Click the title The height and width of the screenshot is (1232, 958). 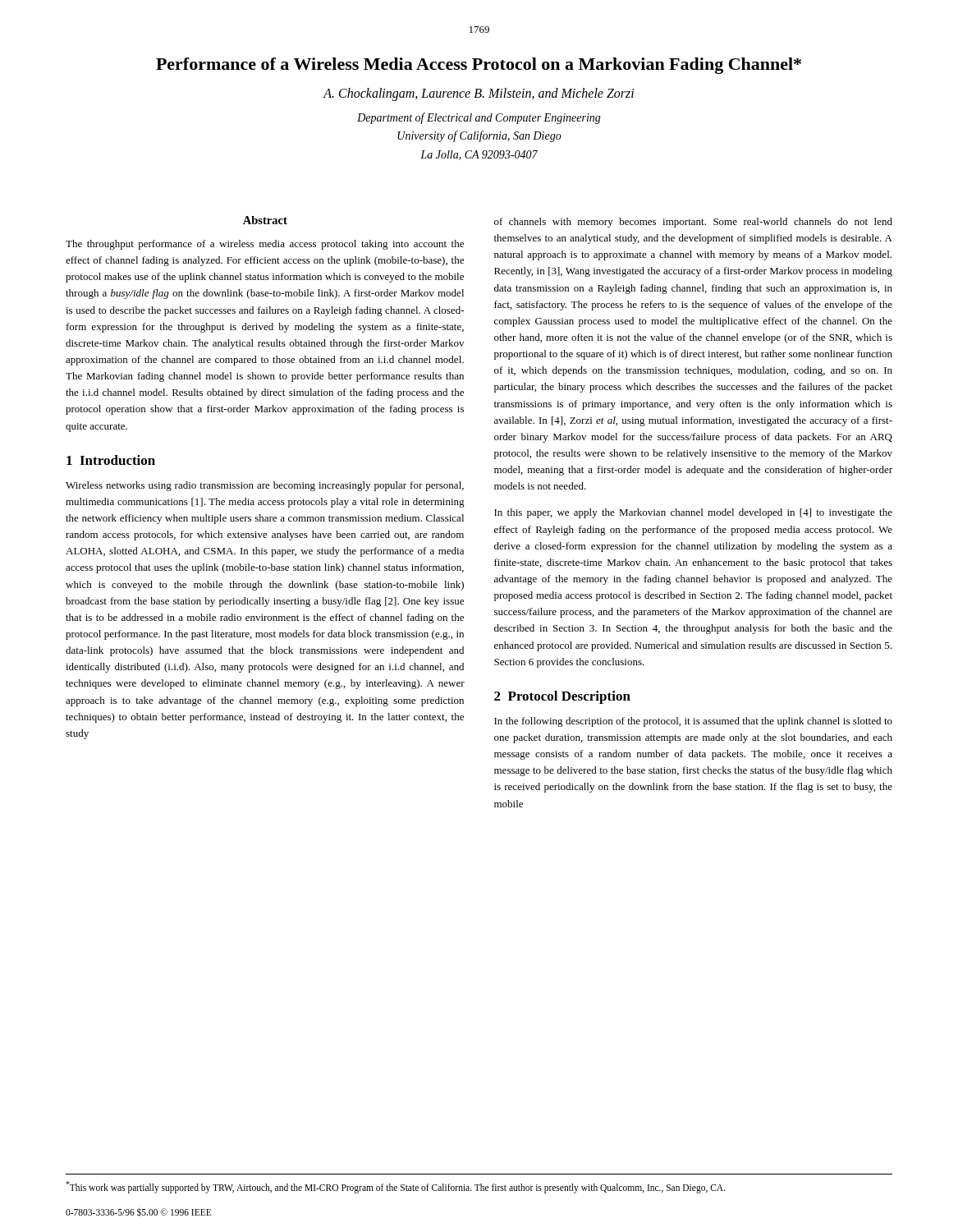coord(479,109)
